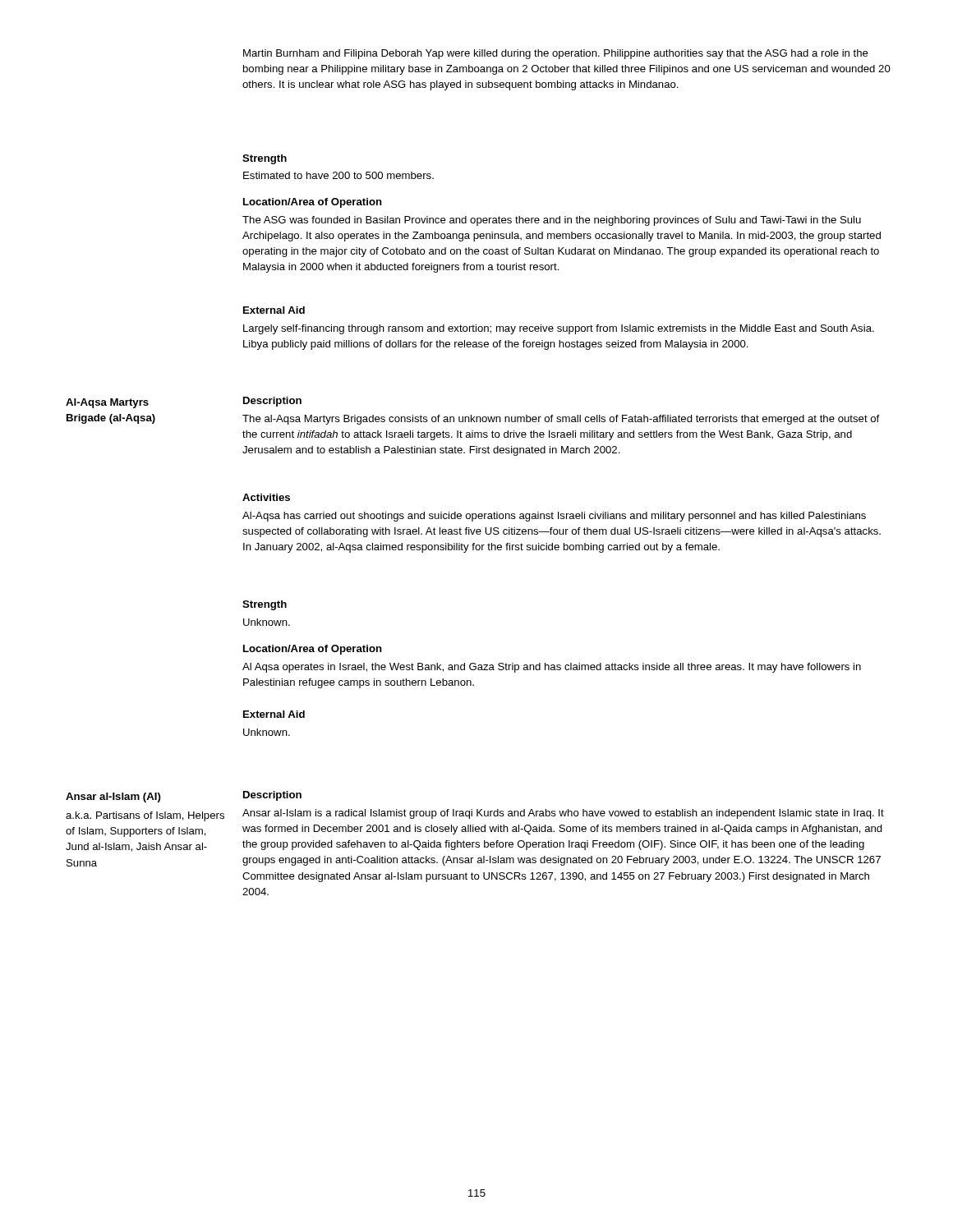This screenshot has width=953, height=1232.
Task: Click the passage that begins "Al-Aqsa has carried out"
Action: click(567, 531)
